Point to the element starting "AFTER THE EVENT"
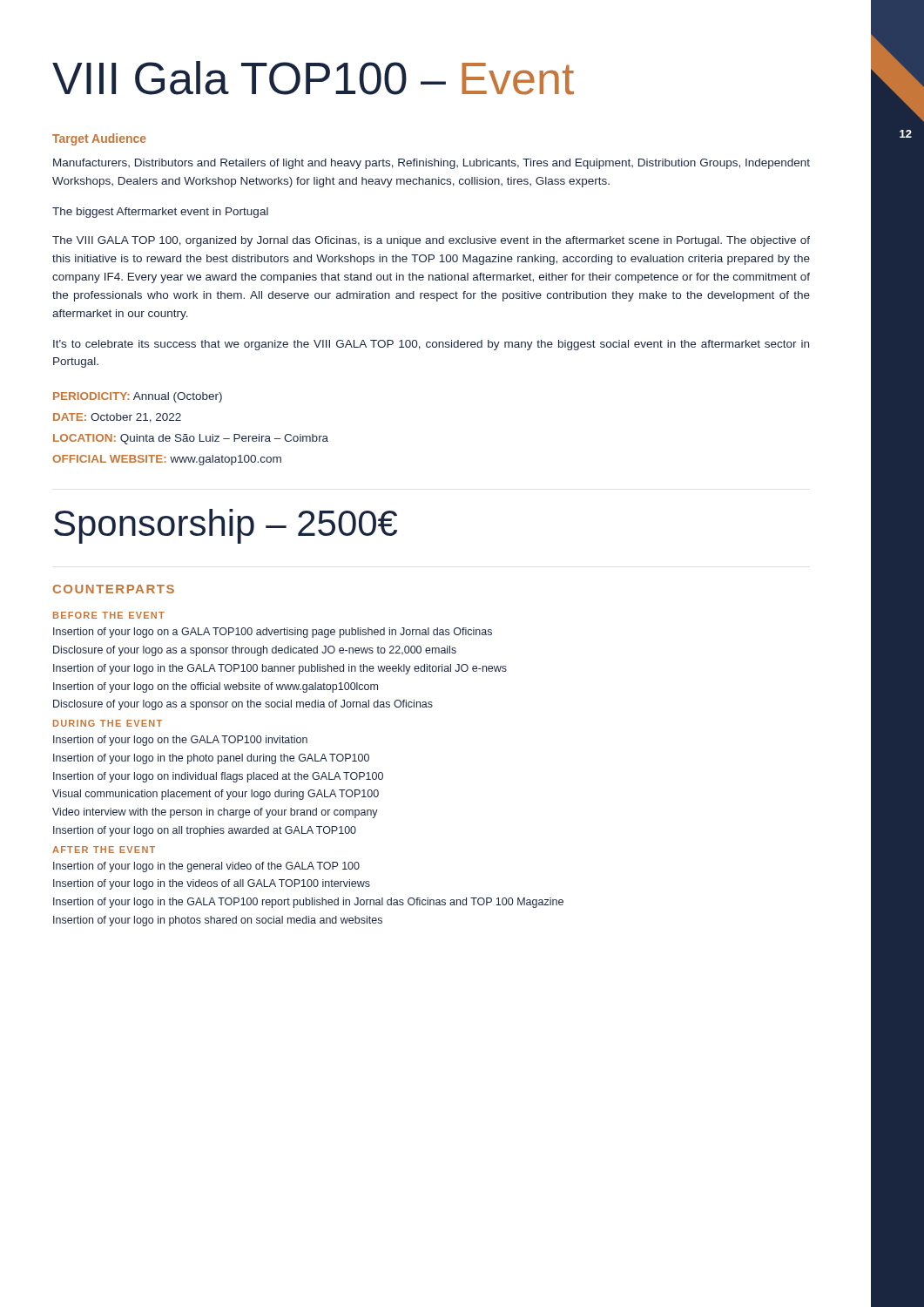 pyautogui.click(x=104, y=849)
